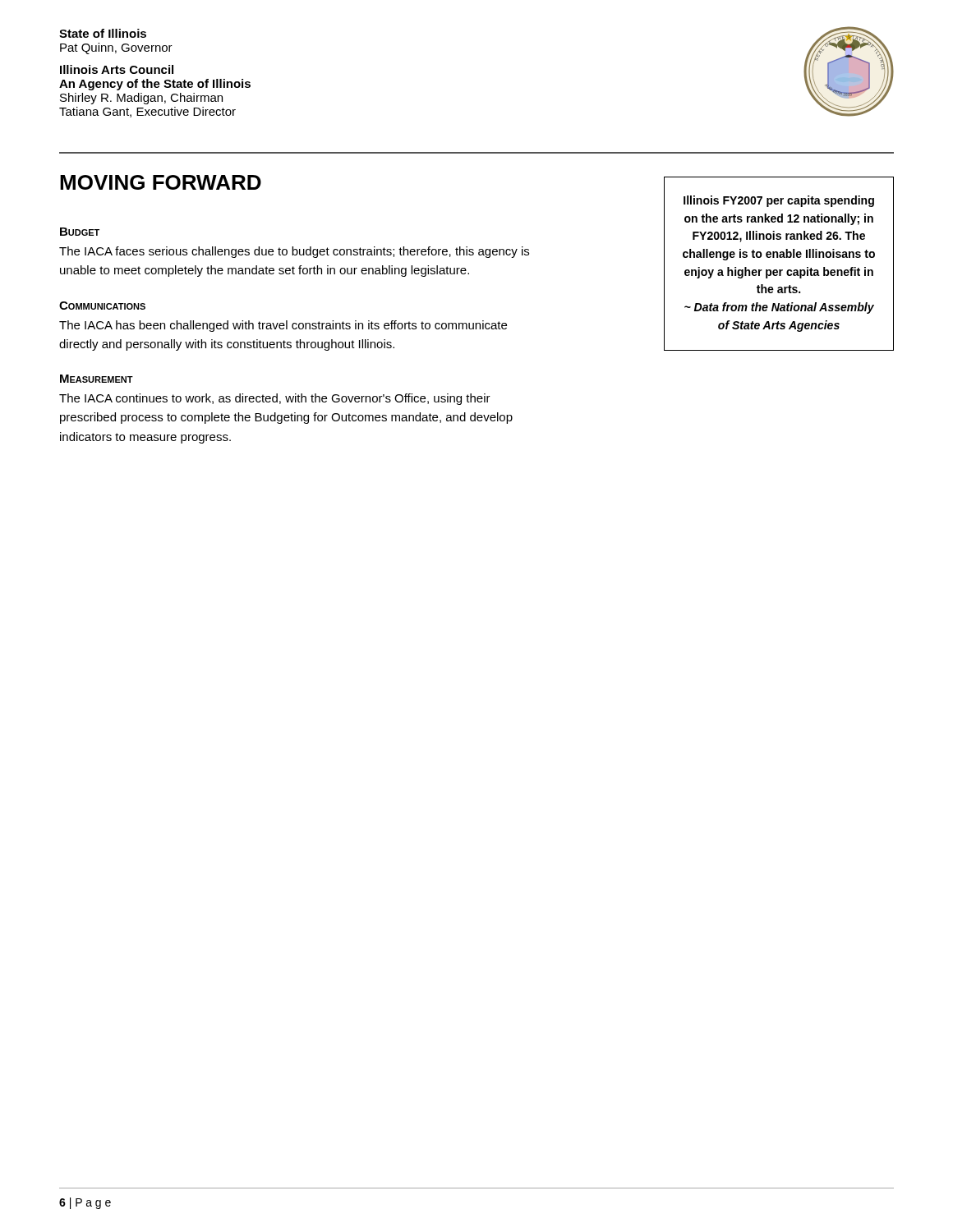Click on the infographic

pyautogui.click(x=779, y=263)
